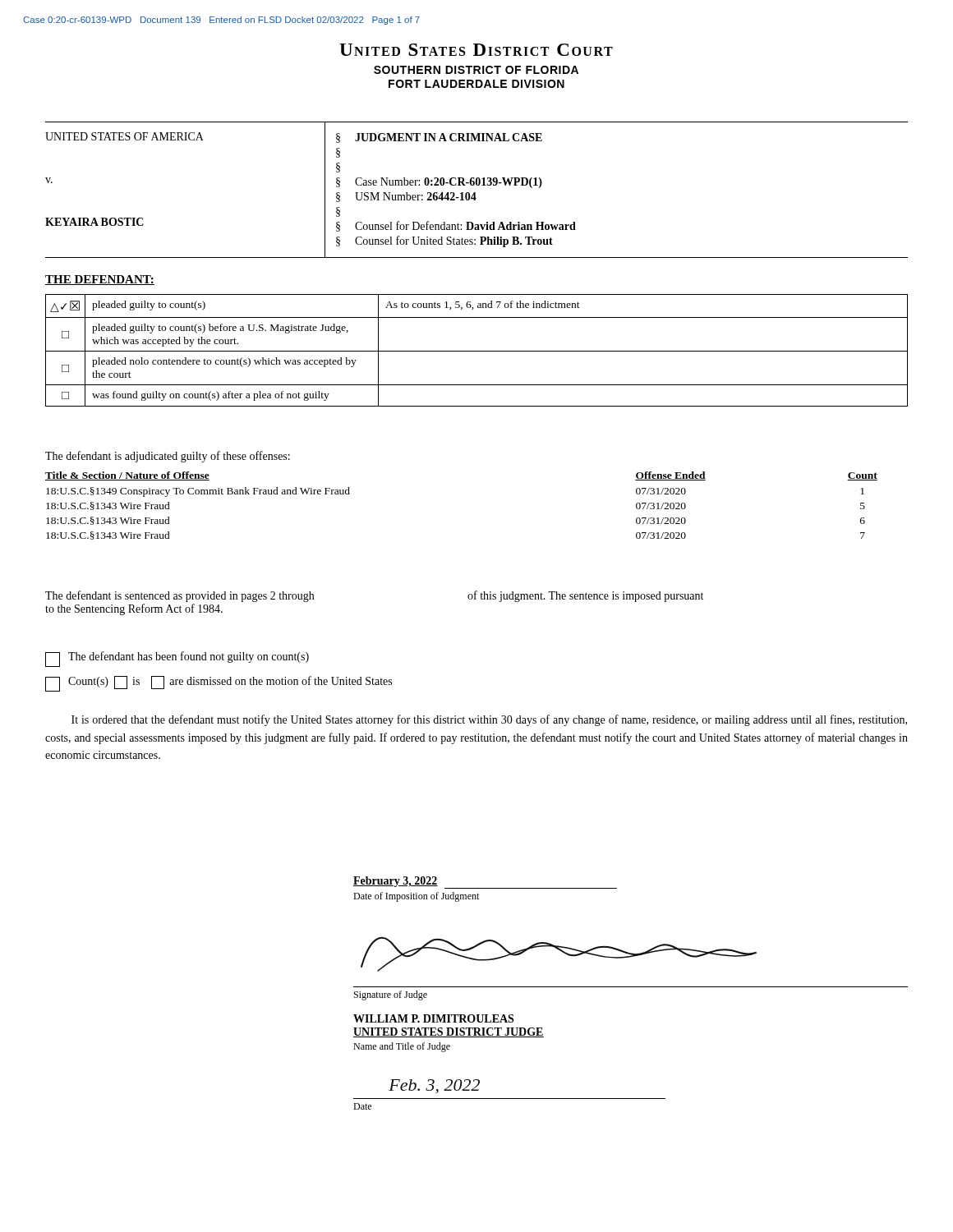The width and height of the screenshot is (953, 1232).
Task: Find the block on this page that starts "The defendant is sentenced as provided in pages"
Action: (476, 603)
